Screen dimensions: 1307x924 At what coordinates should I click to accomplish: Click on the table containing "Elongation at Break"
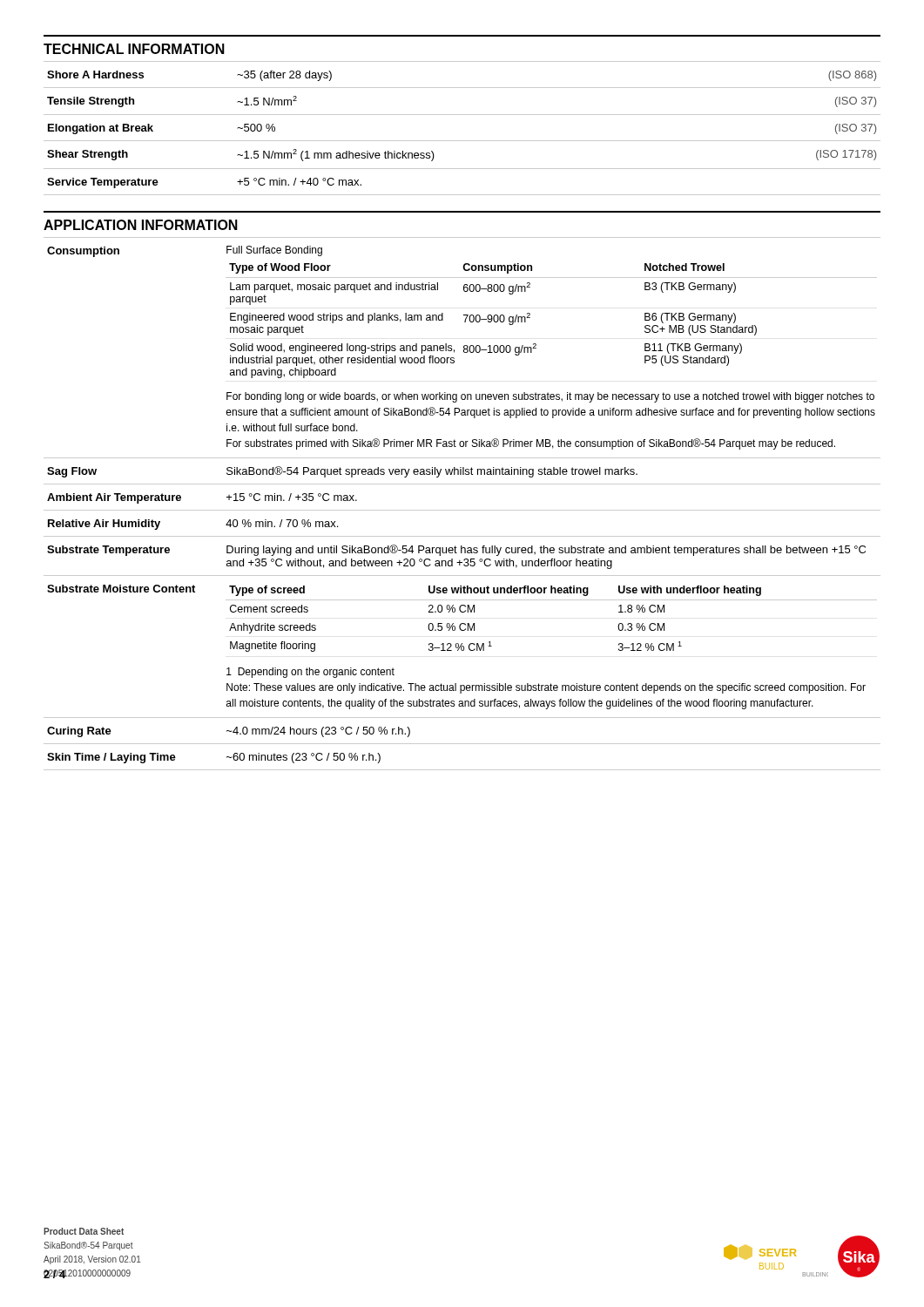point(462,128)
